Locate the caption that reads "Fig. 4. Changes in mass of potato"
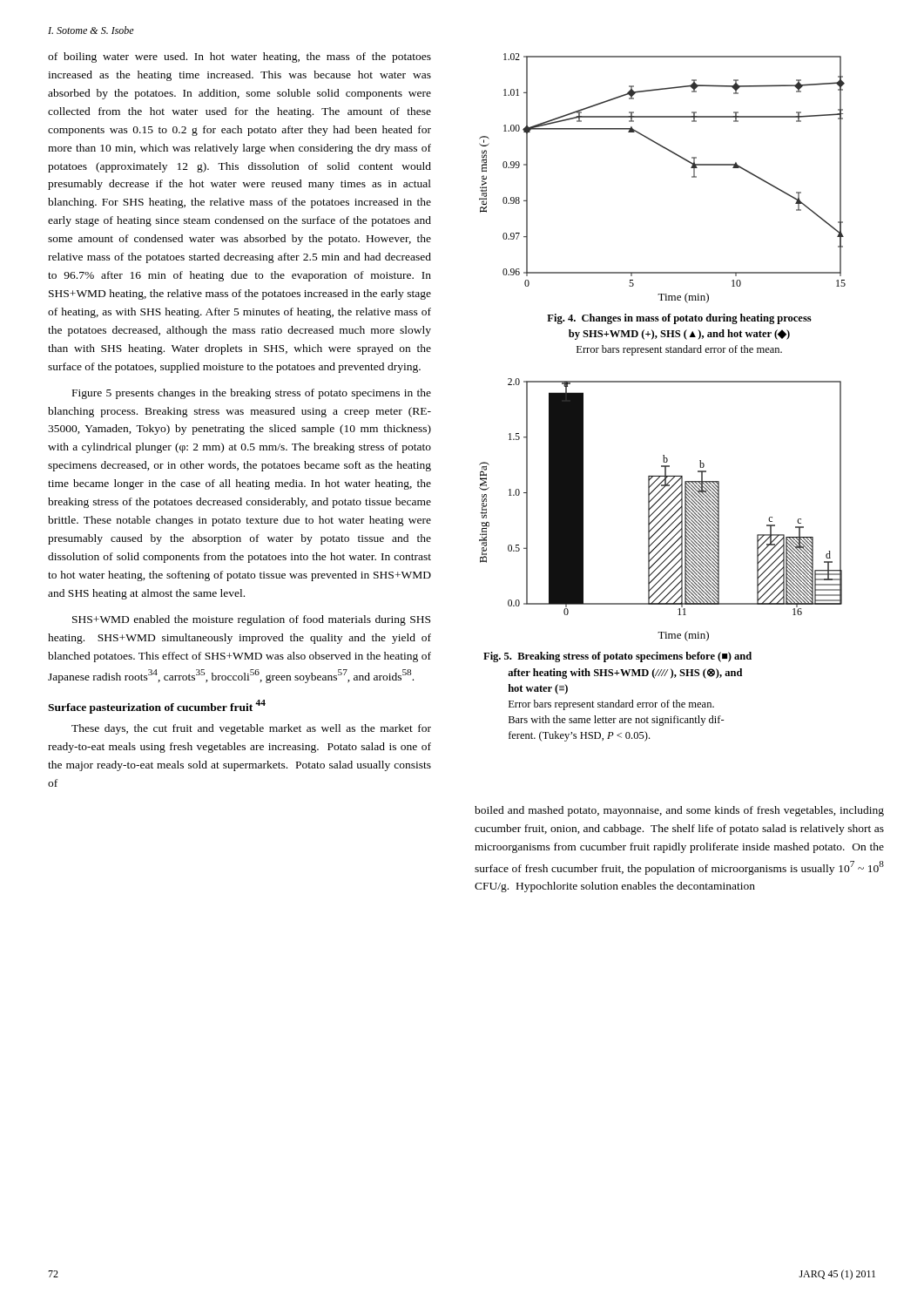The height and width of the screenshot is (1307, 924). [679, 334]
